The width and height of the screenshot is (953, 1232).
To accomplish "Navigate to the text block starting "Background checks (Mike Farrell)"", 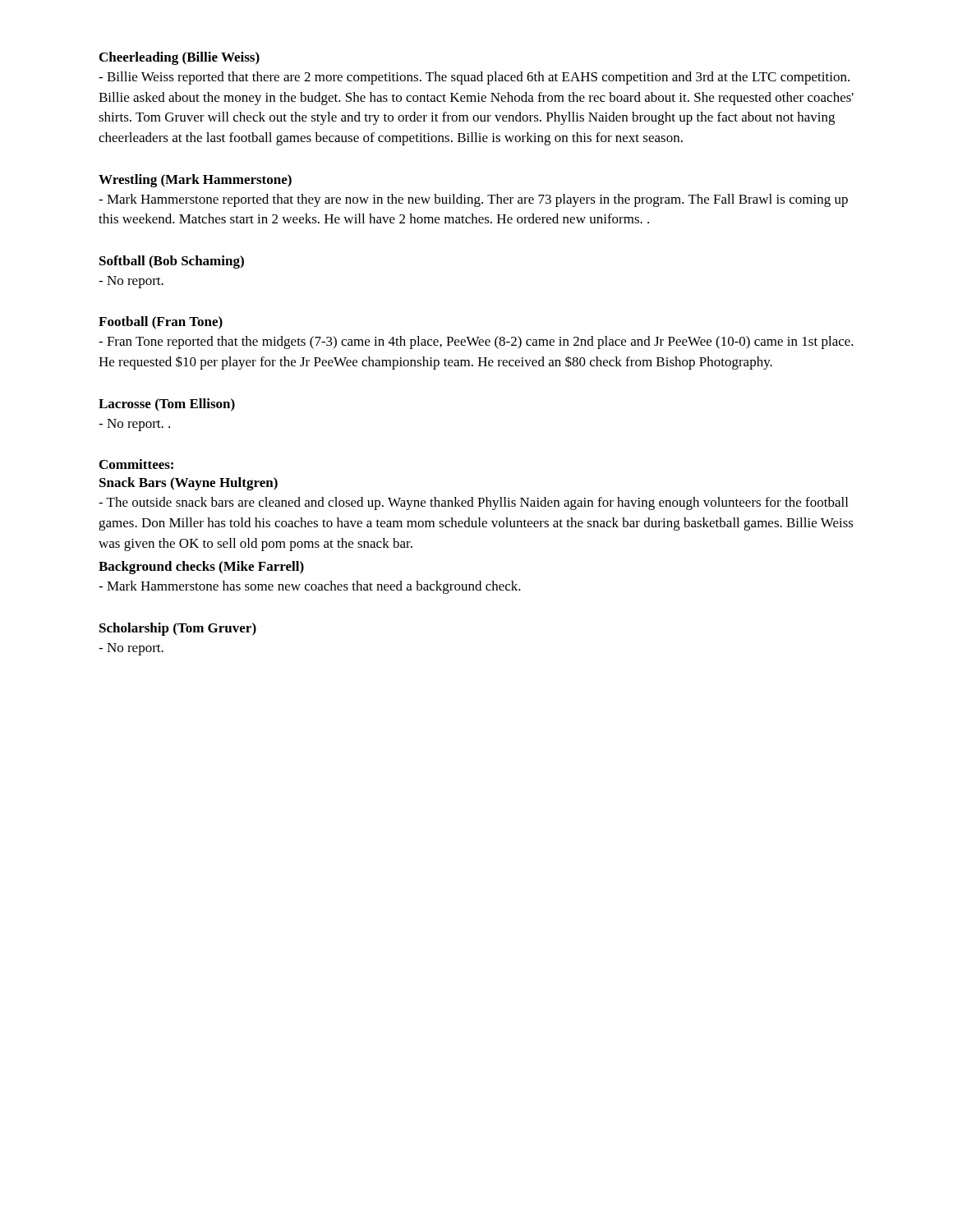I will click(x=201, y=567).
